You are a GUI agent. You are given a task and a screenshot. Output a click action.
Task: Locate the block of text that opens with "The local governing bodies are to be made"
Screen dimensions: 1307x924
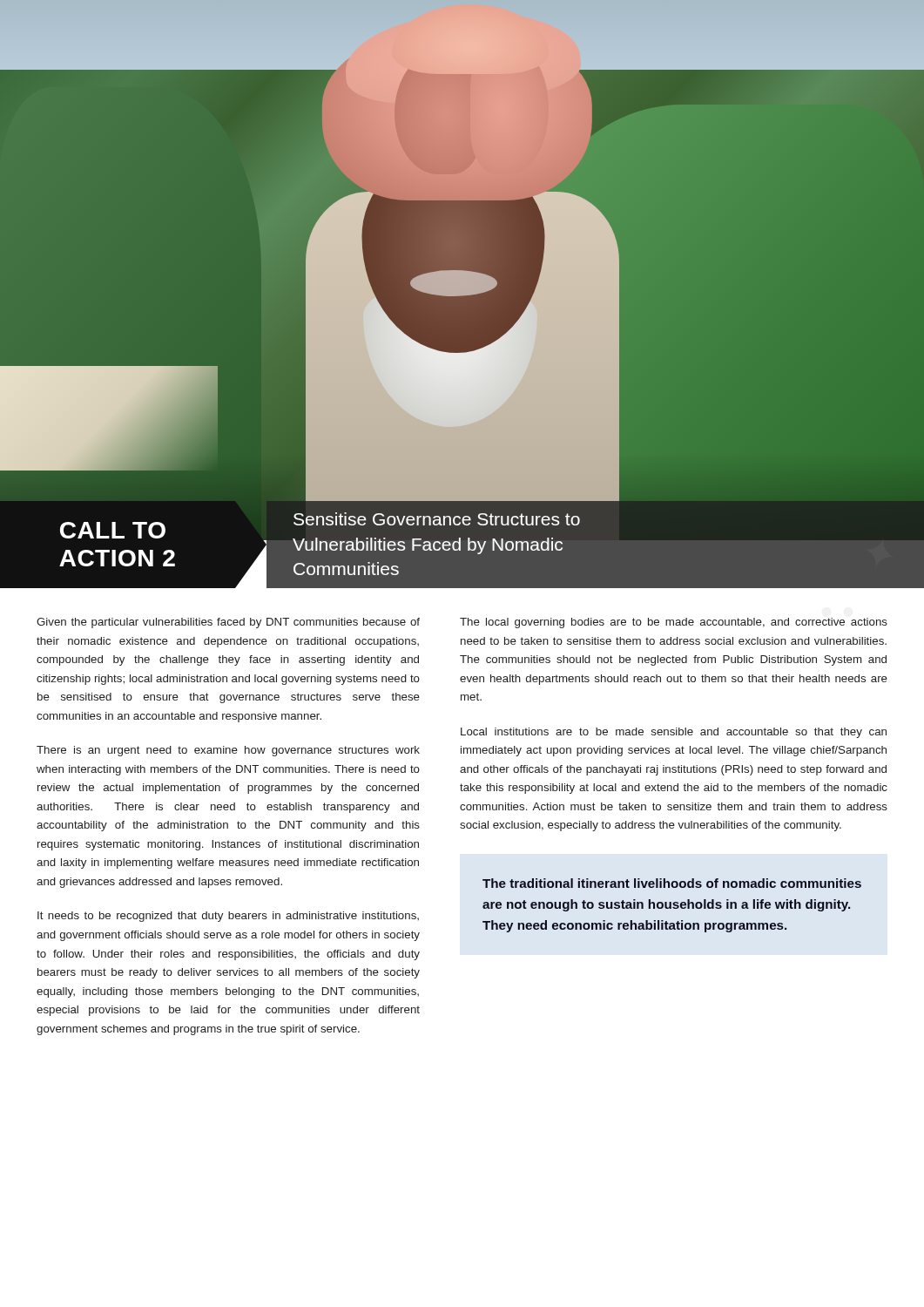coord(674,659)
